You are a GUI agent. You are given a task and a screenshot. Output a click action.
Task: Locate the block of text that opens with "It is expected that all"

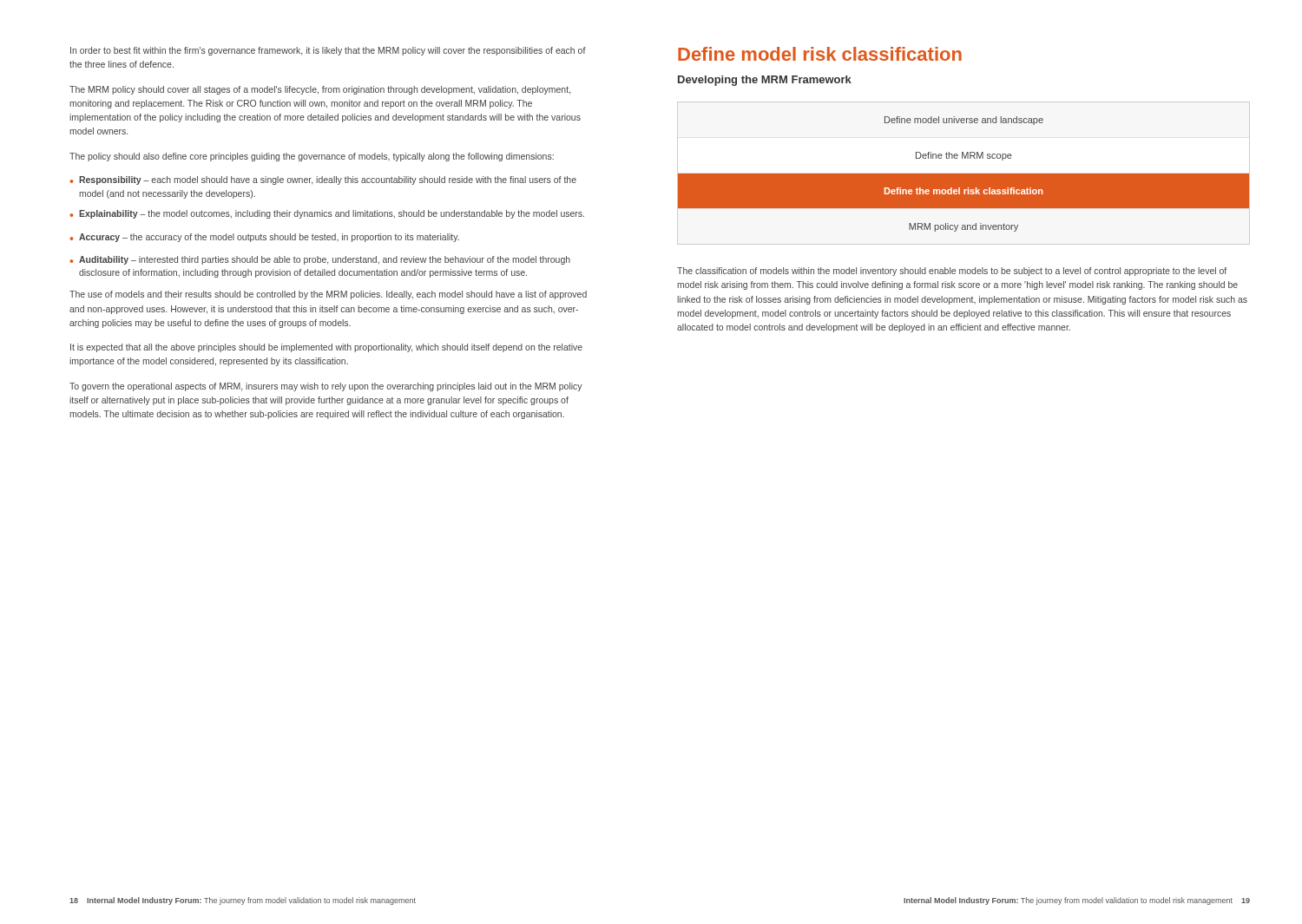point(326,354)
